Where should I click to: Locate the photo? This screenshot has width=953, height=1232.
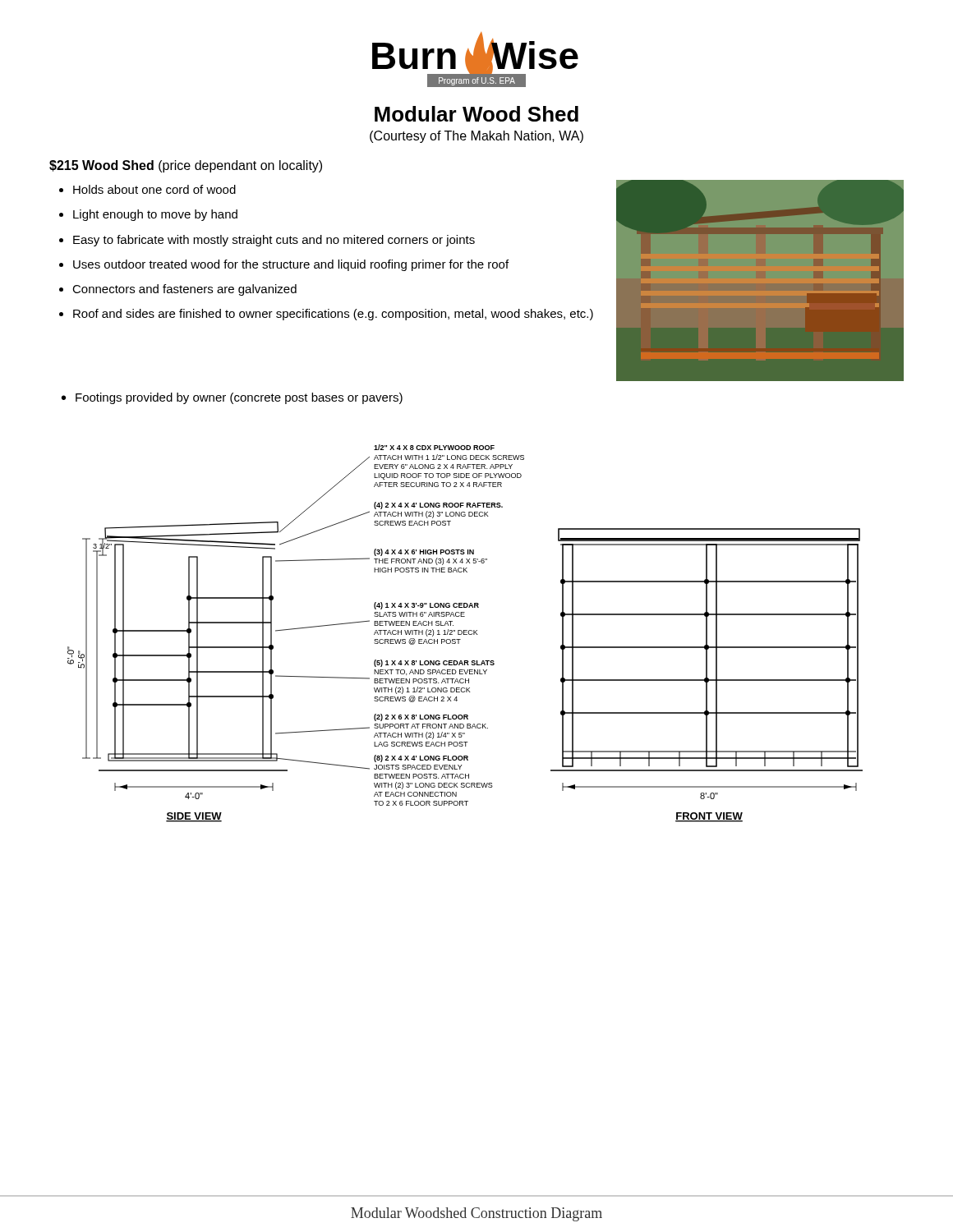click(760, 282)
